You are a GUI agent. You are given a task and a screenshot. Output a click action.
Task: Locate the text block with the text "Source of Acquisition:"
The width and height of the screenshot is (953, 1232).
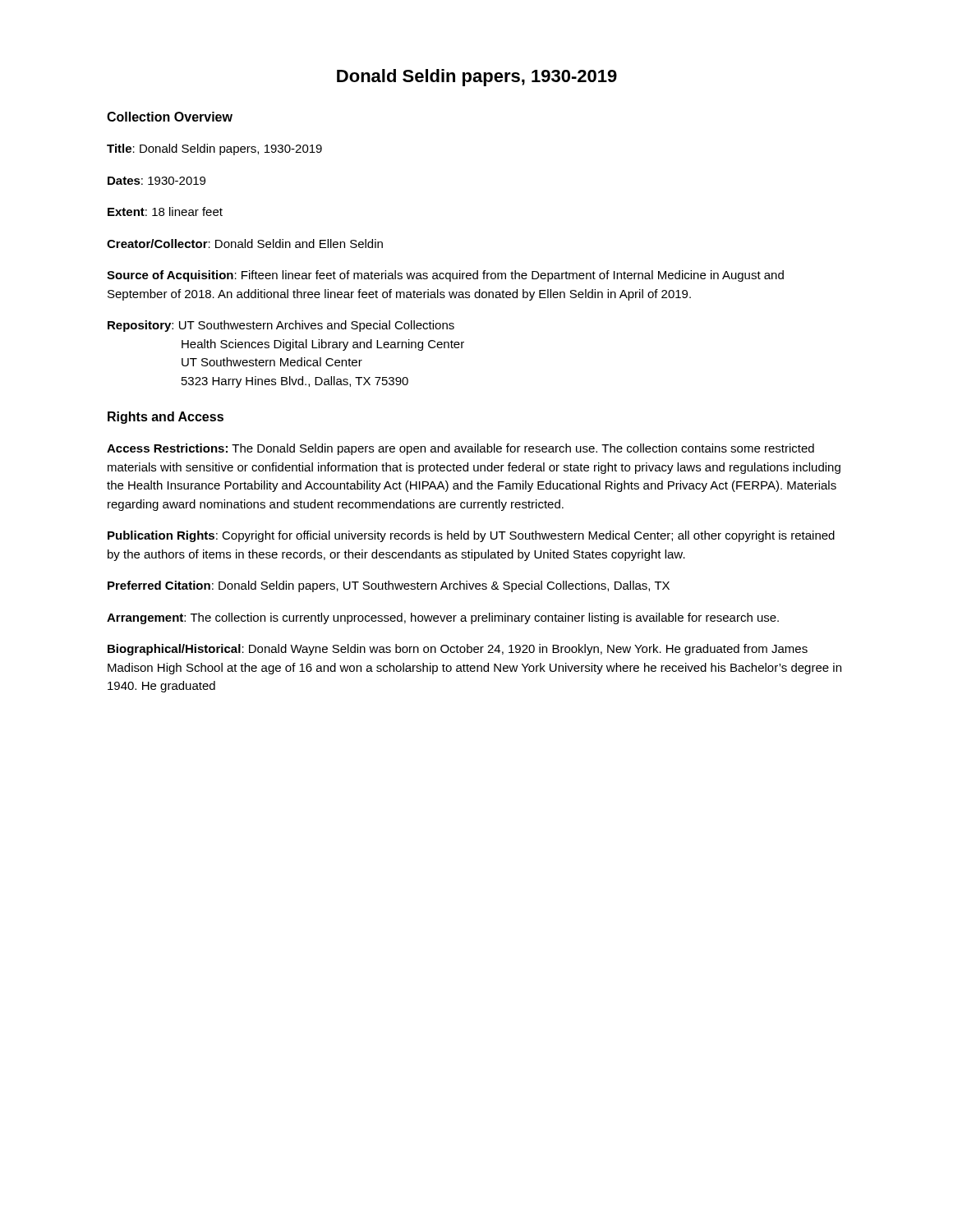[446, 284]
